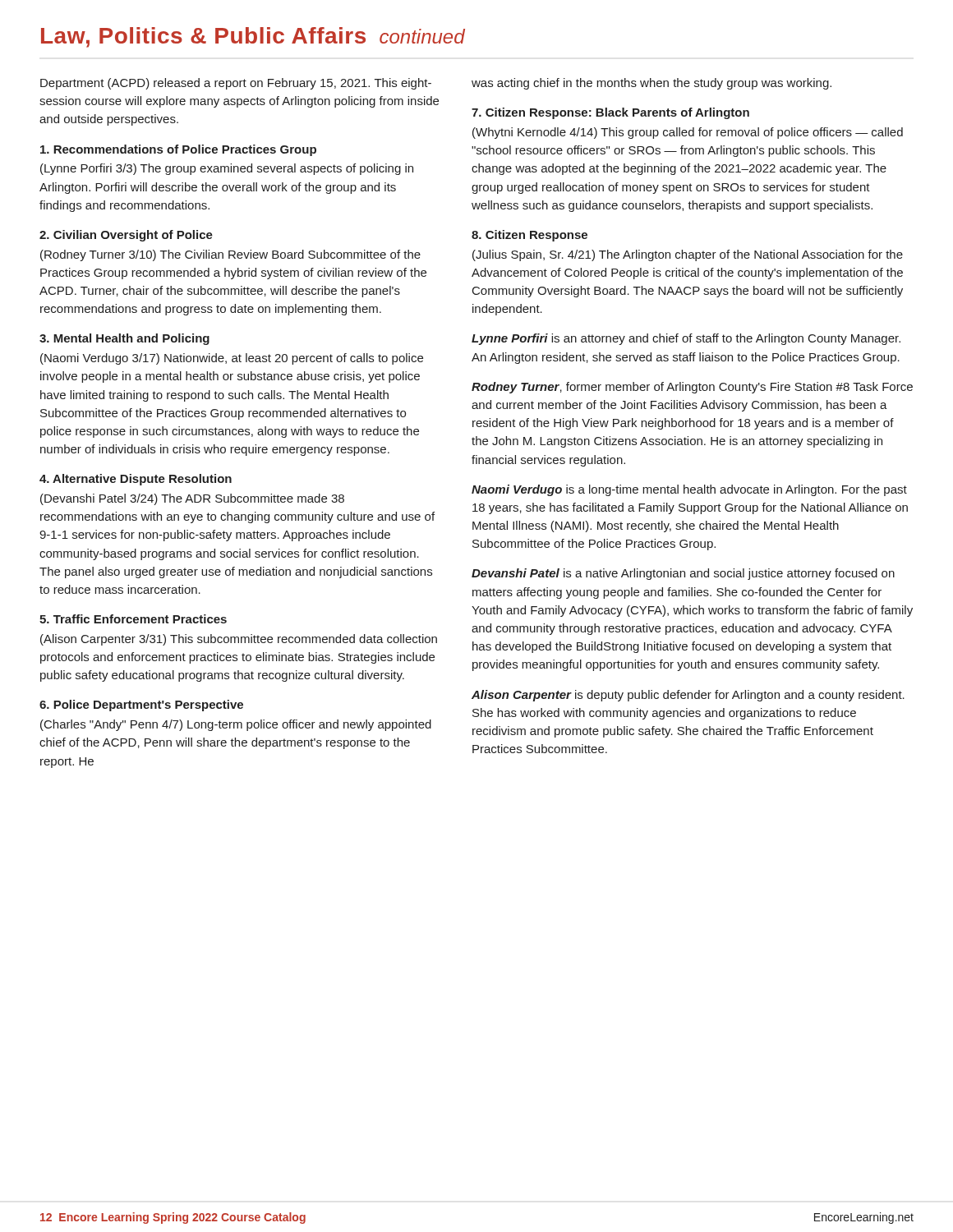Select the text block that says "was acting chief in the months when"
Screen dimensions: 1232x953
coord(652,83)
